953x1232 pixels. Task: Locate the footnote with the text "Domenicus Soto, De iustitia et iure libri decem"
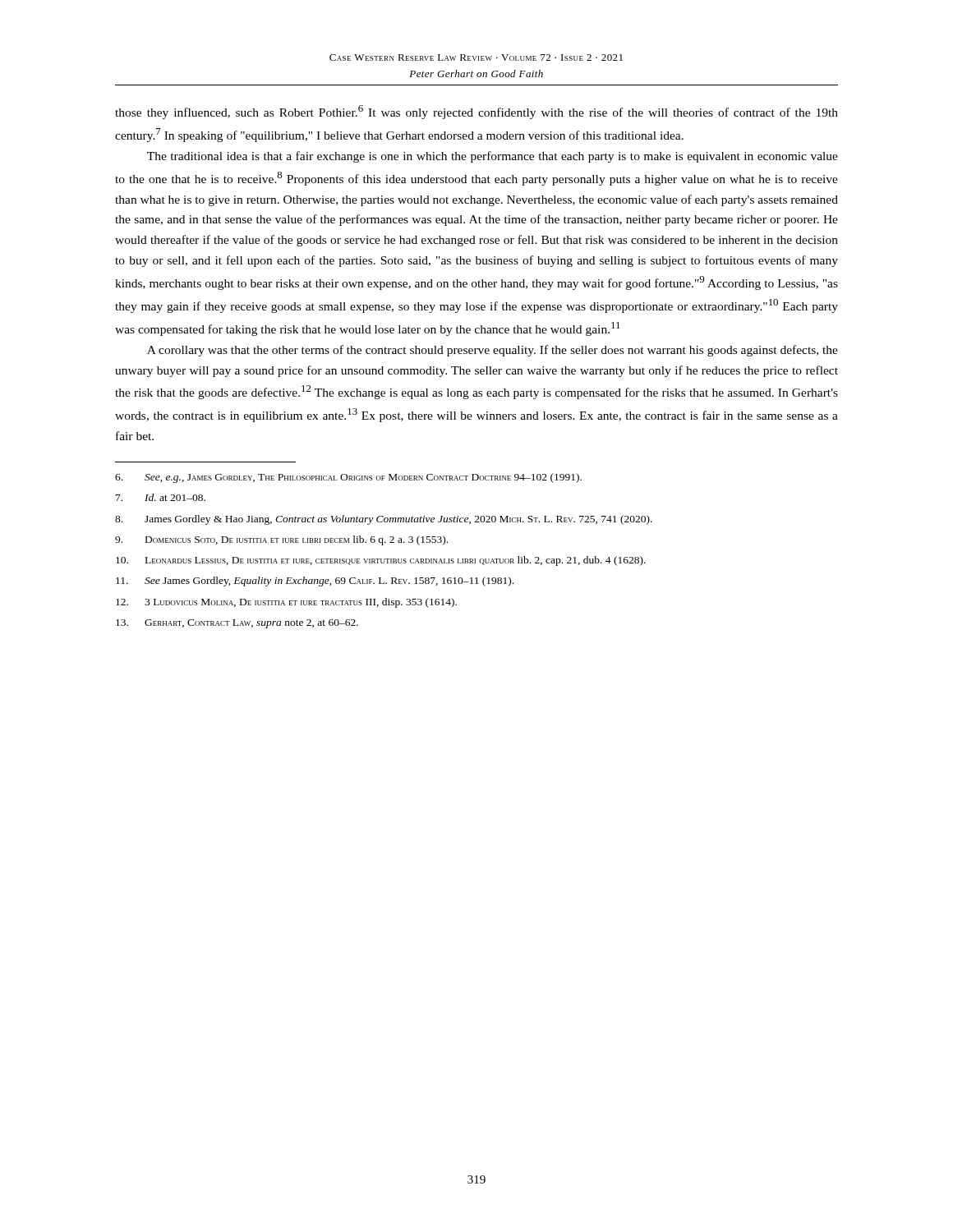point(281,540)
